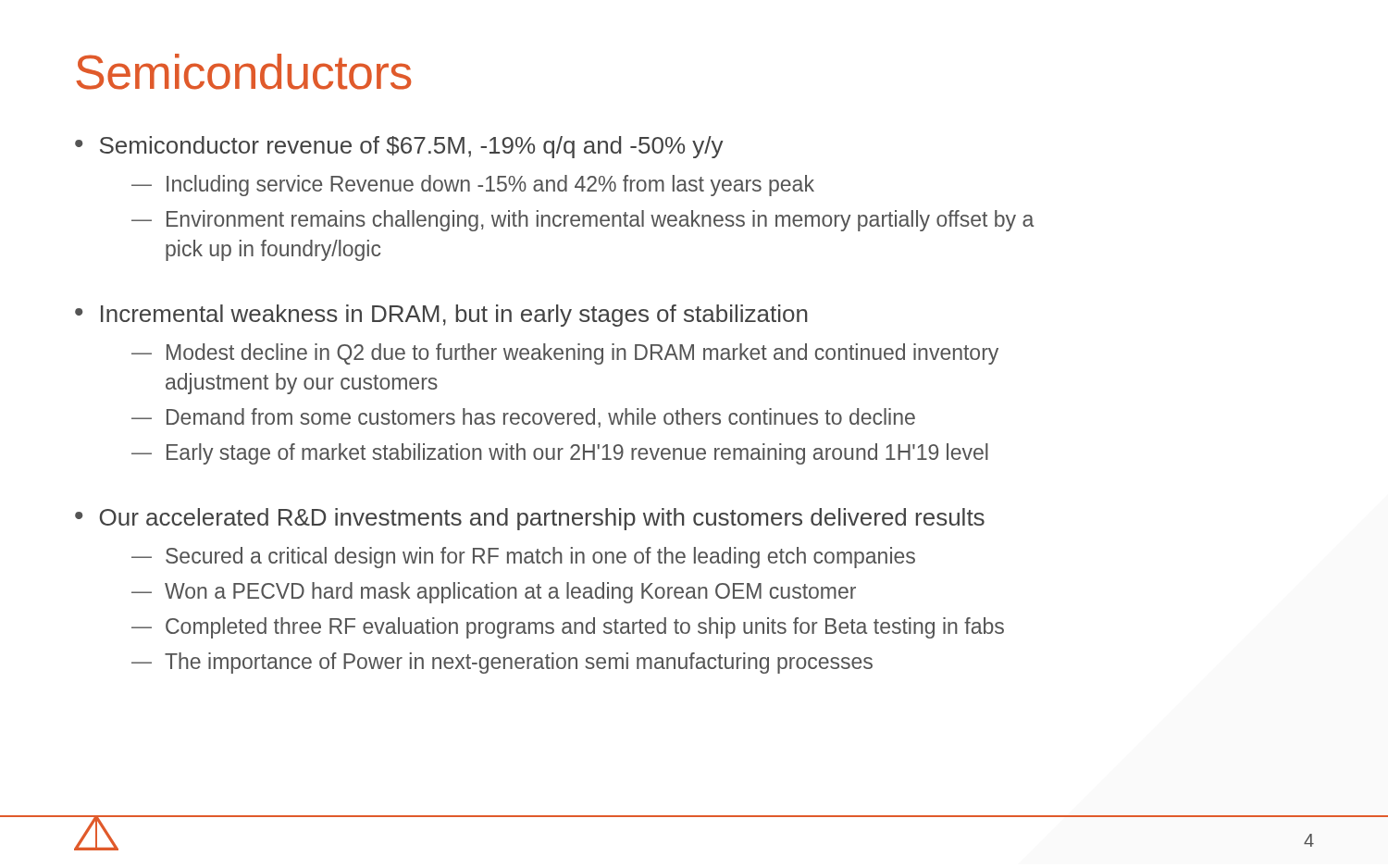Find the block on this page that starts "— Secured a critical"
Image resolution: width=1388 pixels, height=868 pixels.
[524, 556]
